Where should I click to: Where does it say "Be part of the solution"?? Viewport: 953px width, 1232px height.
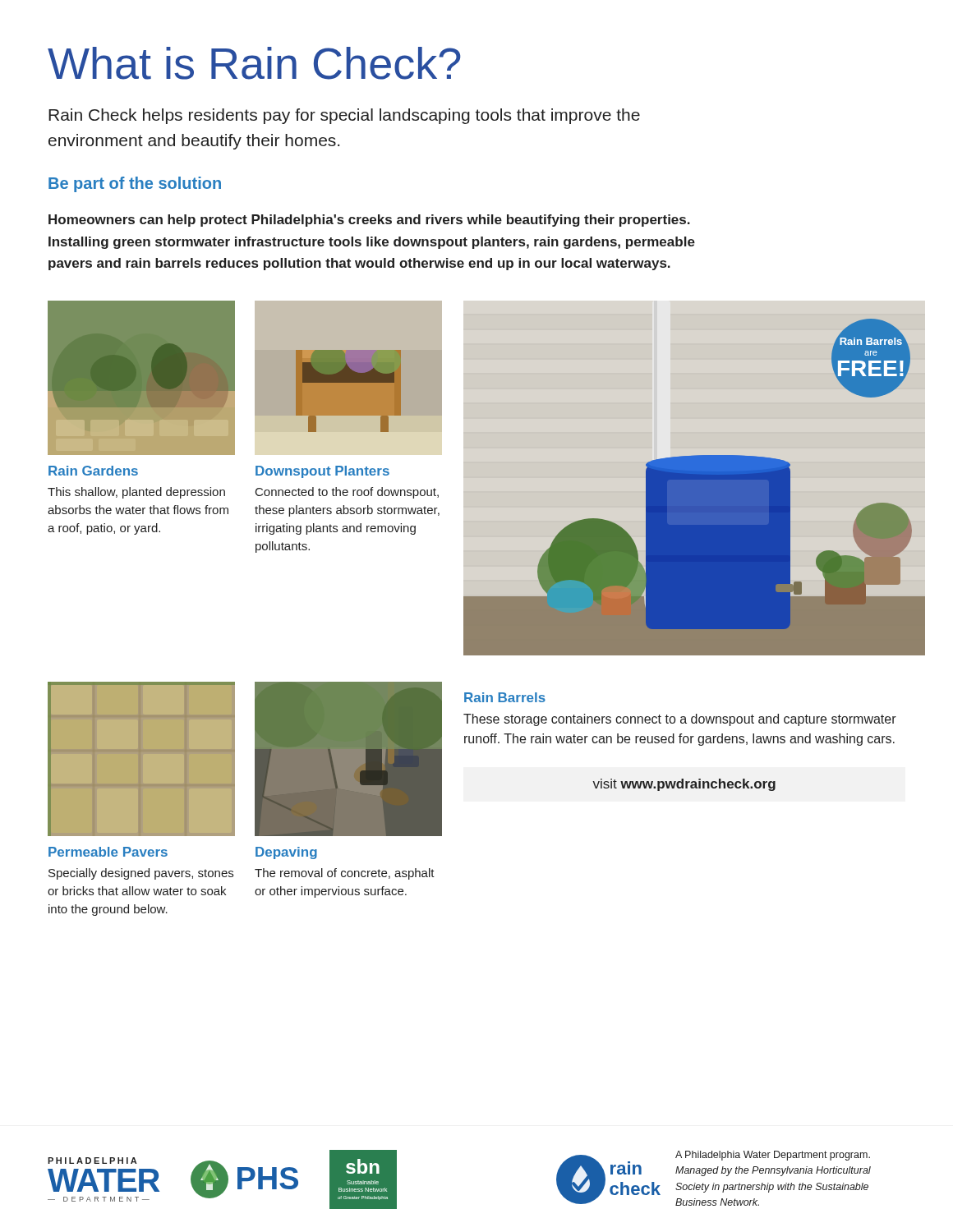click(x=135, y=184)
